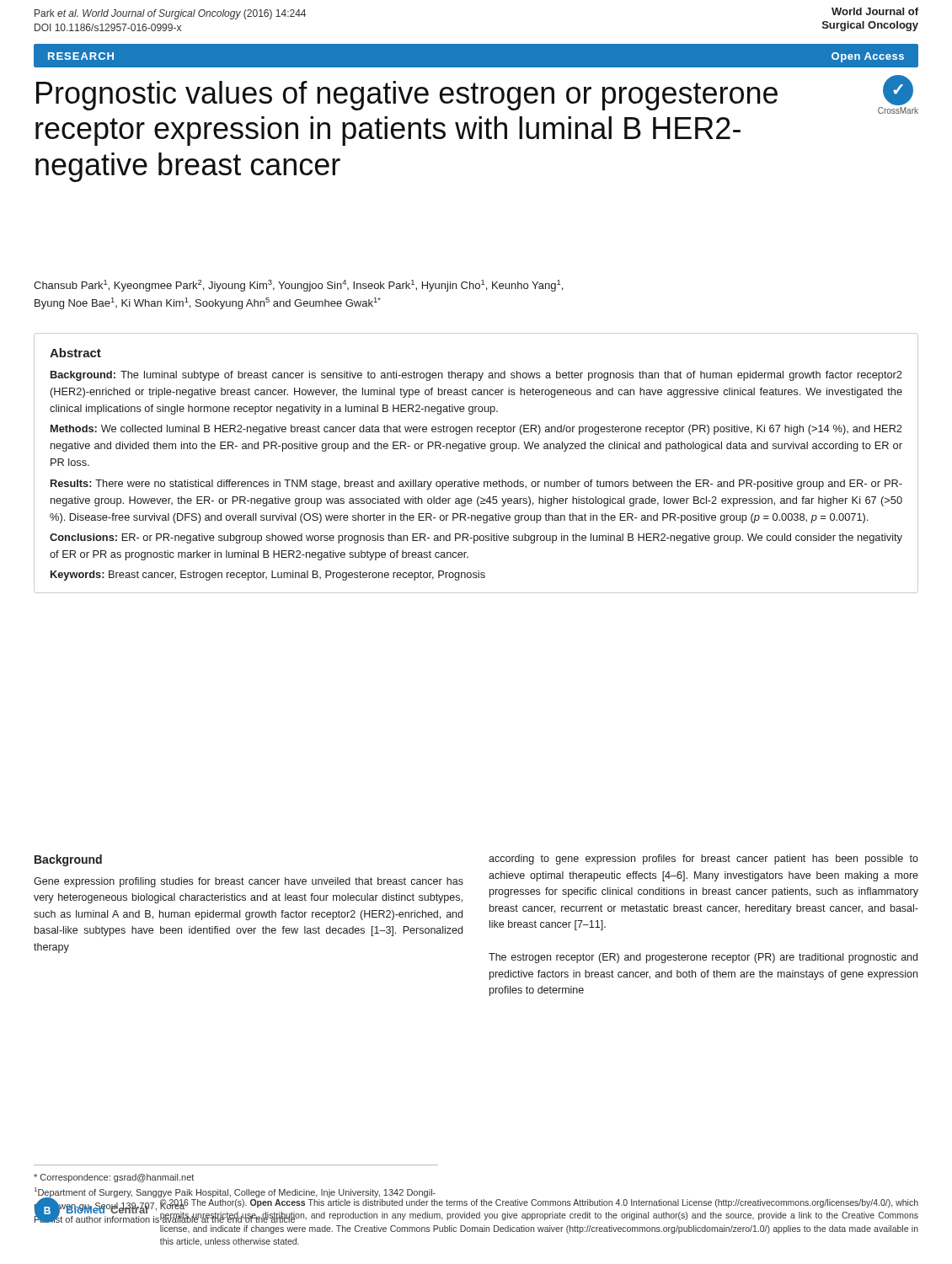Select the passage starting "Chansub Park1, Kyeongmee Park2, Jiyoung Kim3, Youngjoo Sin4,"
This screenshot has height=1264, width=952.
pos(299,294)
